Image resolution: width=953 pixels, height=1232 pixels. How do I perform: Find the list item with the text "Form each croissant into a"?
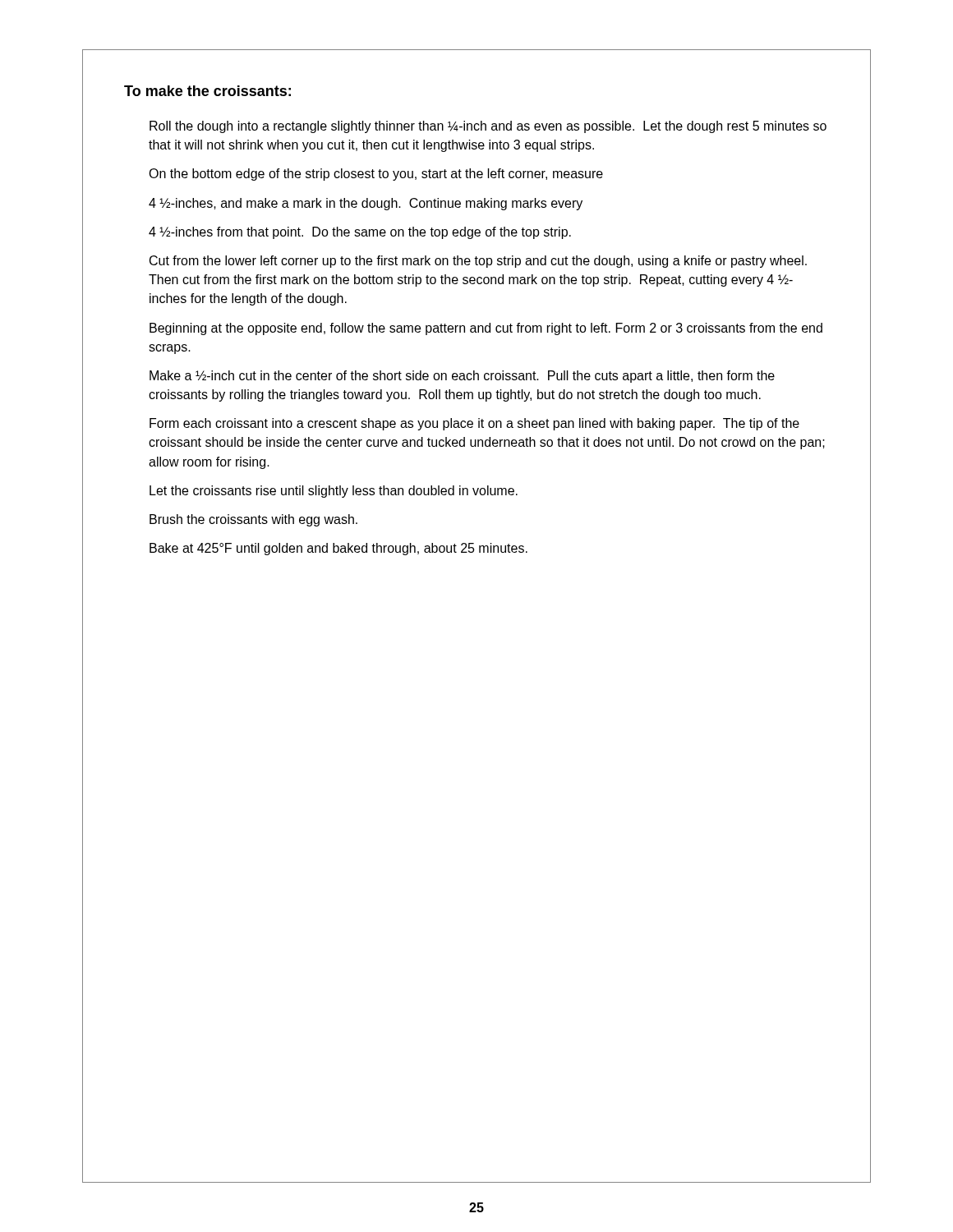tap(489, 443)
